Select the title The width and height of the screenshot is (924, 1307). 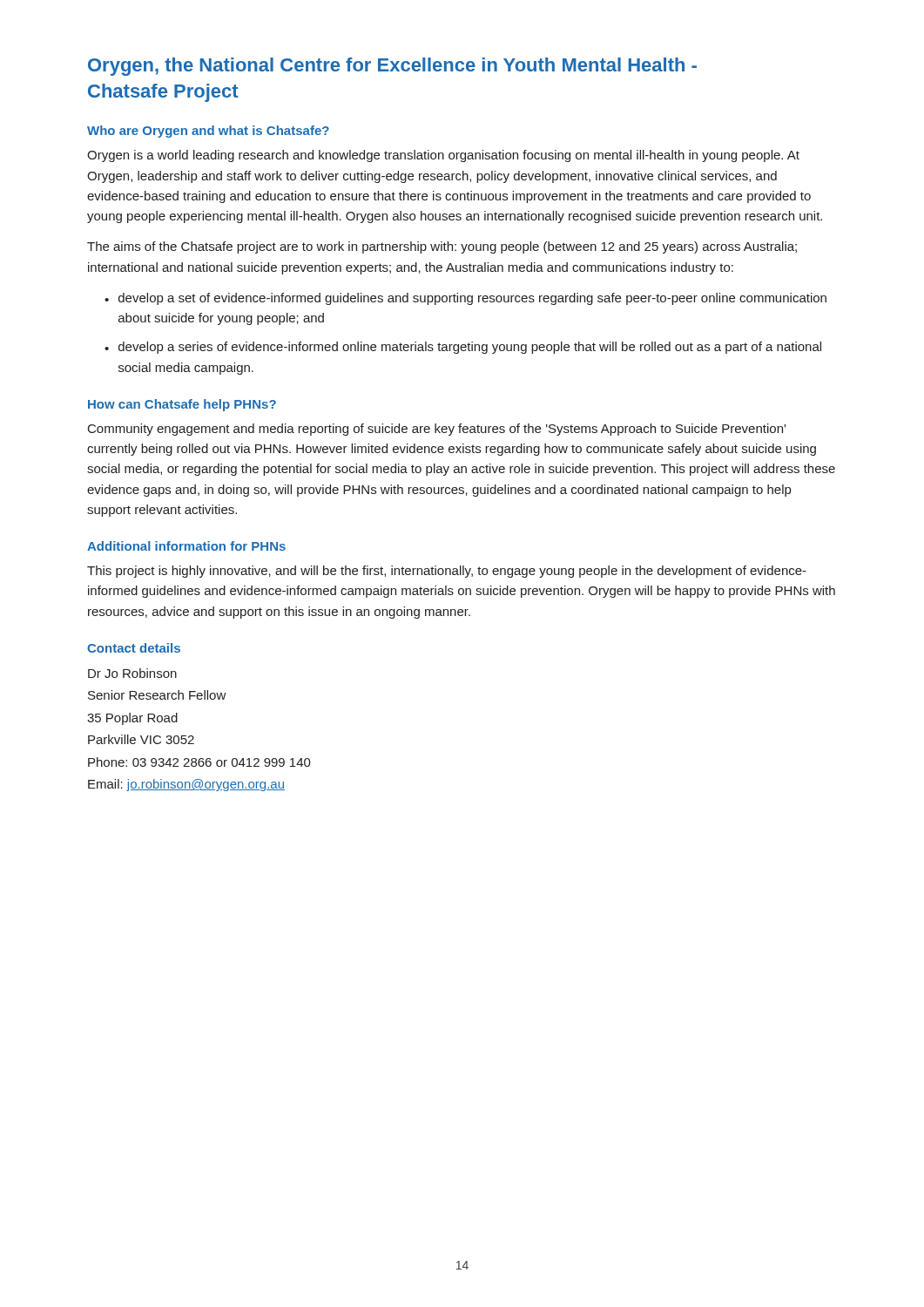click(x=392, y=78)
